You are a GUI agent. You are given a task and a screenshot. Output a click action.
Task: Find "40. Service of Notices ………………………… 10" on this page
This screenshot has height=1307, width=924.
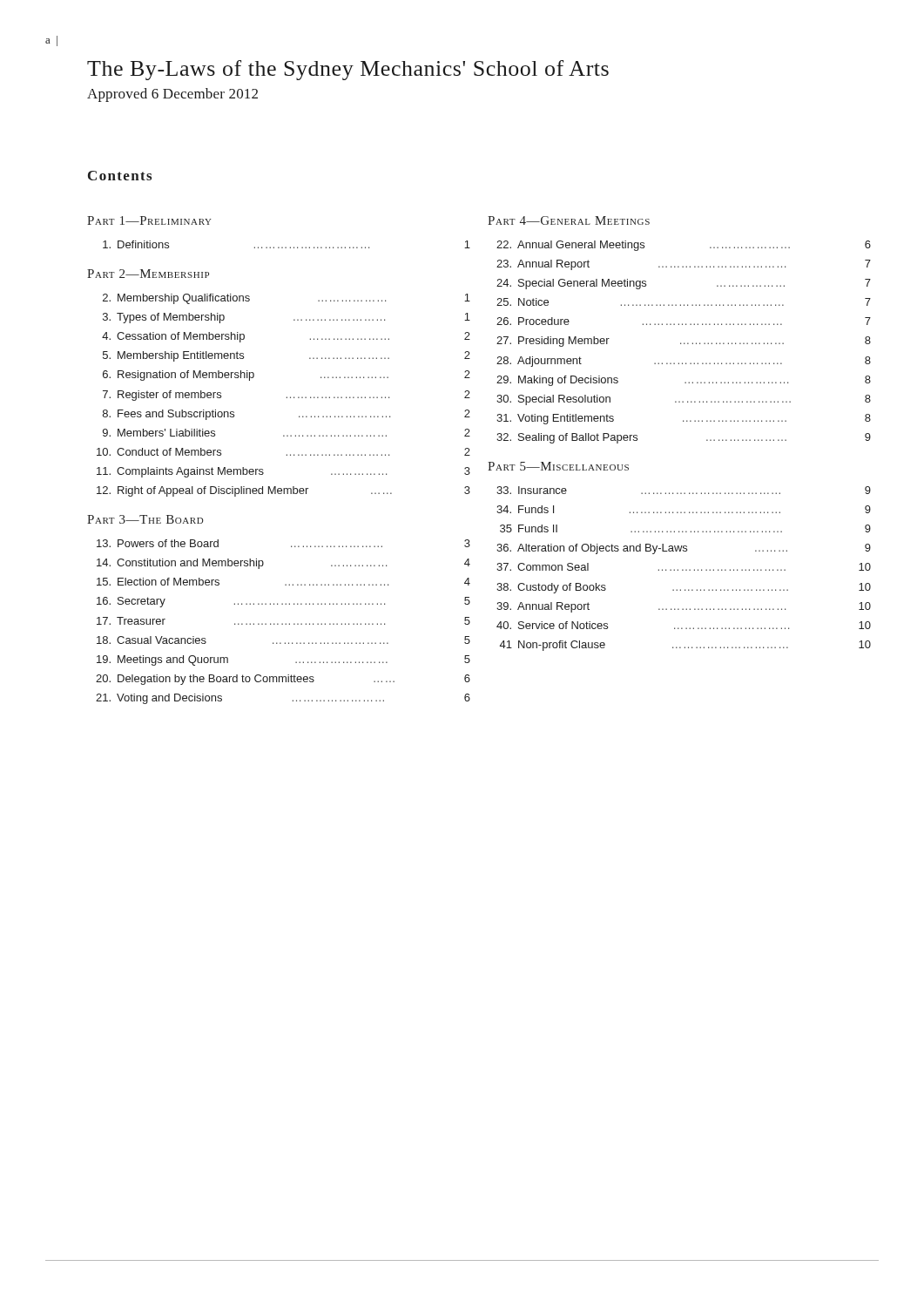pyautogui.click(x=679, y=625)
